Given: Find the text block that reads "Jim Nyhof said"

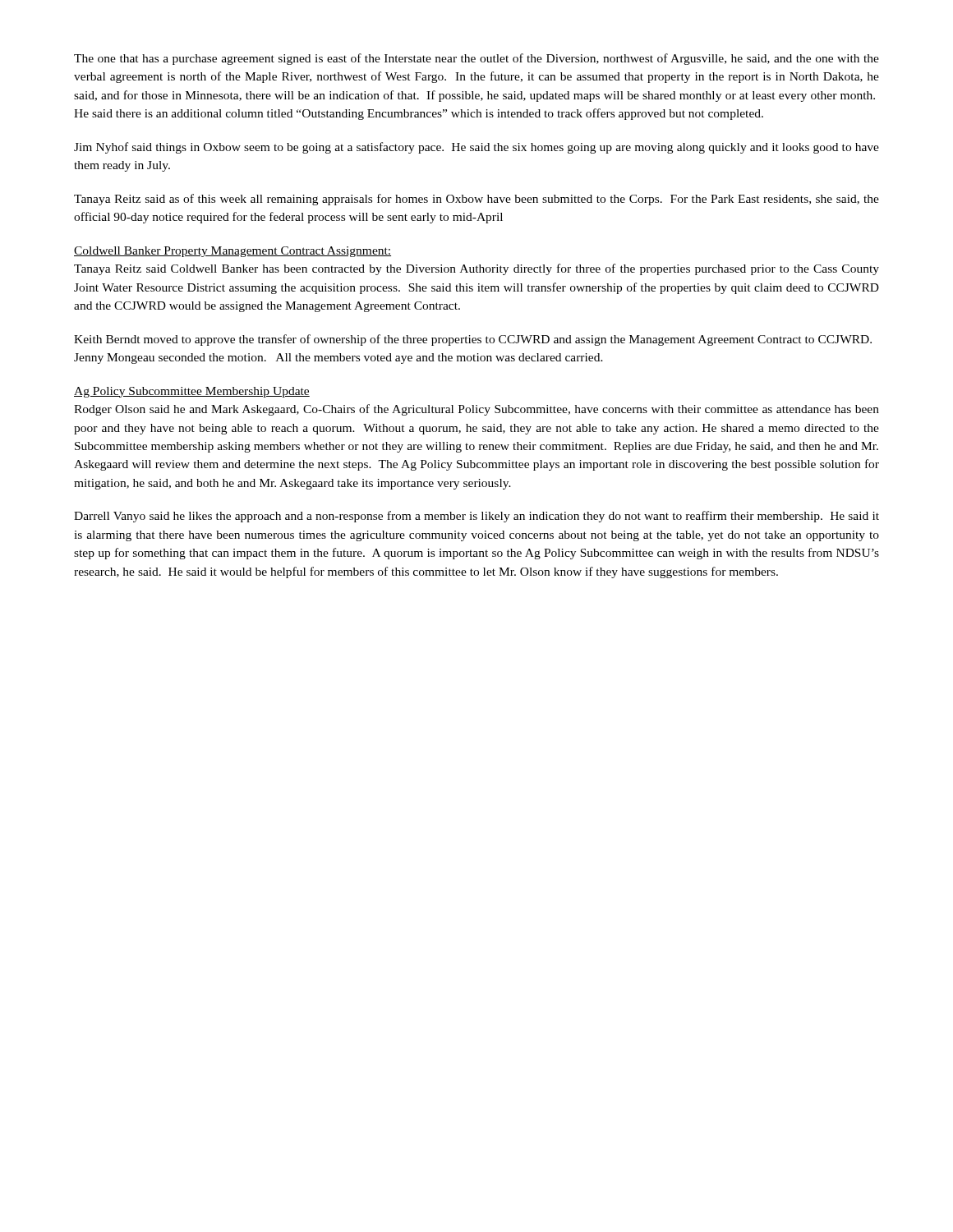Looking at the screenshot, I should pos(476,156).
